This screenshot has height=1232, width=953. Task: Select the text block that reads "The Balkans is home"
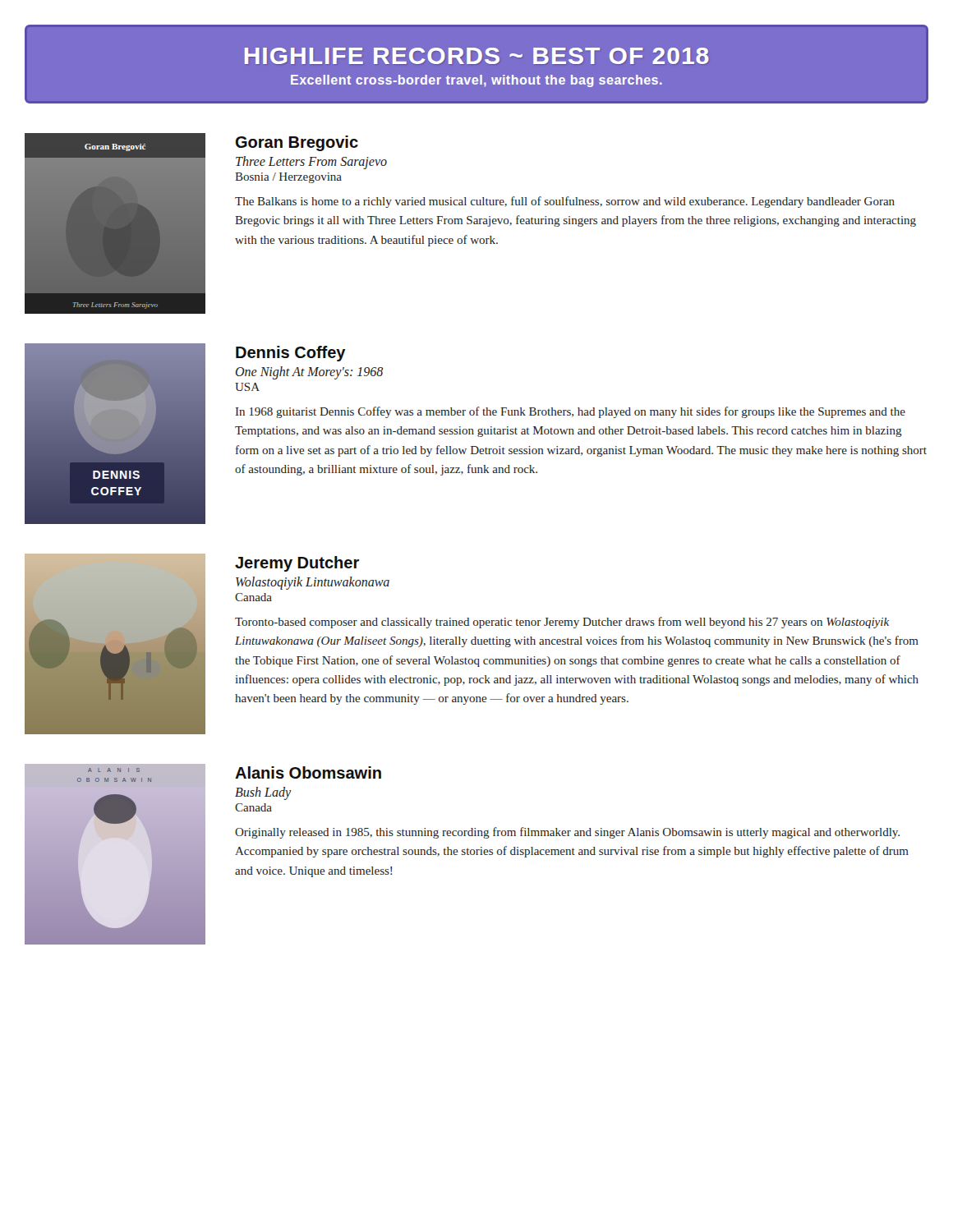(x=576, y=220)
